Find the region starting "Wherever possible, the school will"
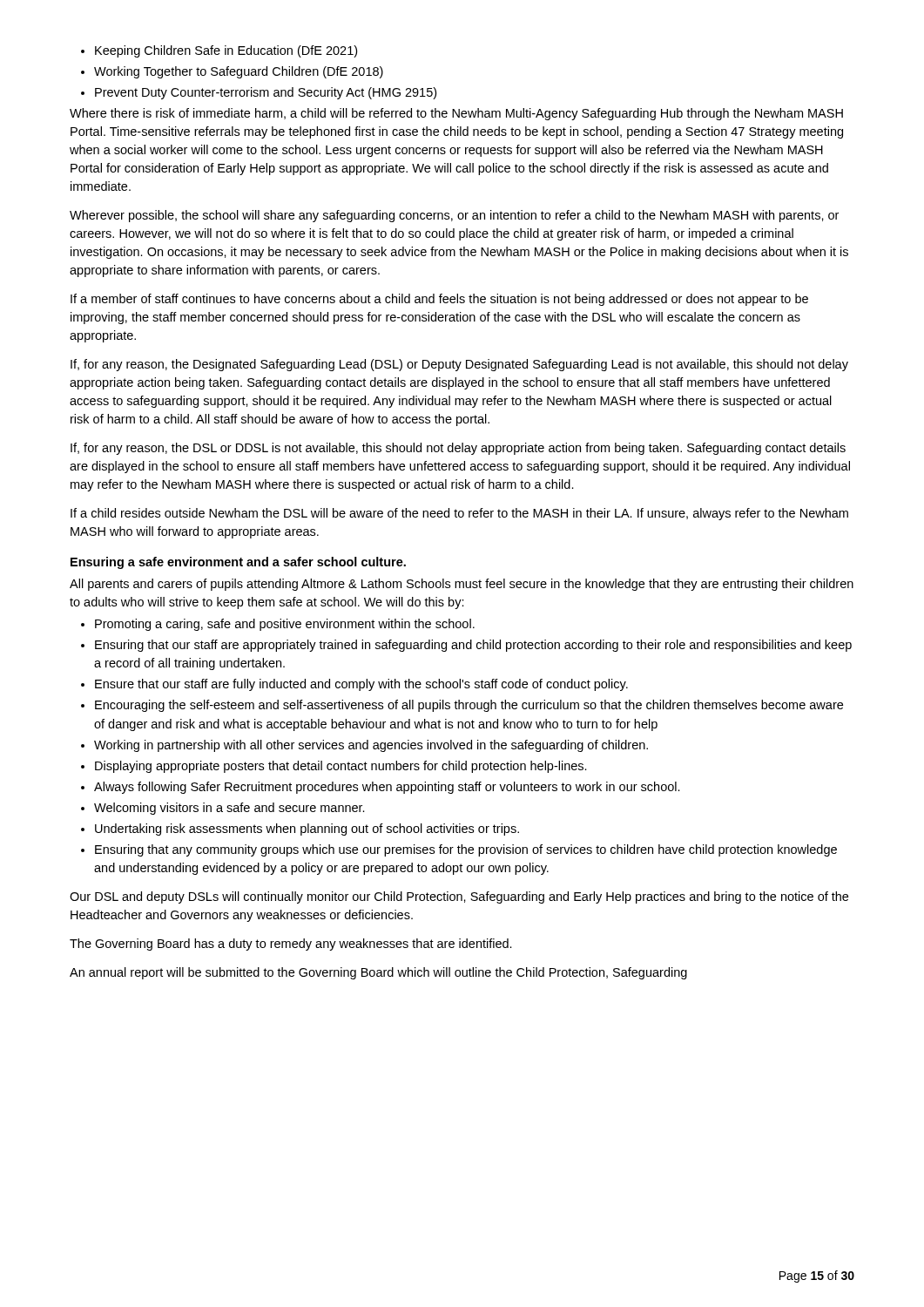Viewport: 924px width, 1307px height. [x=462, y=243]
